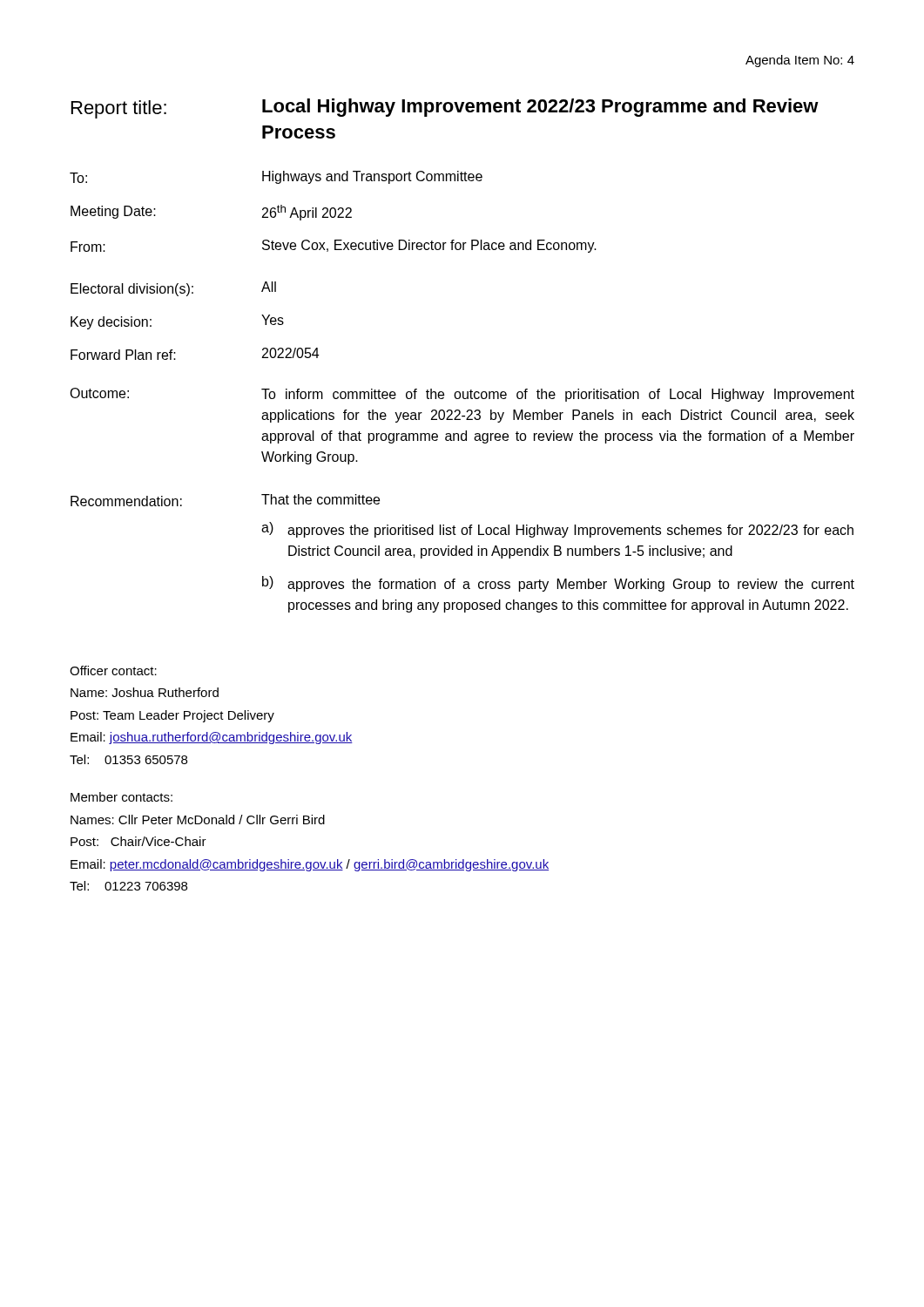Locate the text "Electoral division(s): All"
This screenshot has height=1307, width=924.
coord(173,289)
